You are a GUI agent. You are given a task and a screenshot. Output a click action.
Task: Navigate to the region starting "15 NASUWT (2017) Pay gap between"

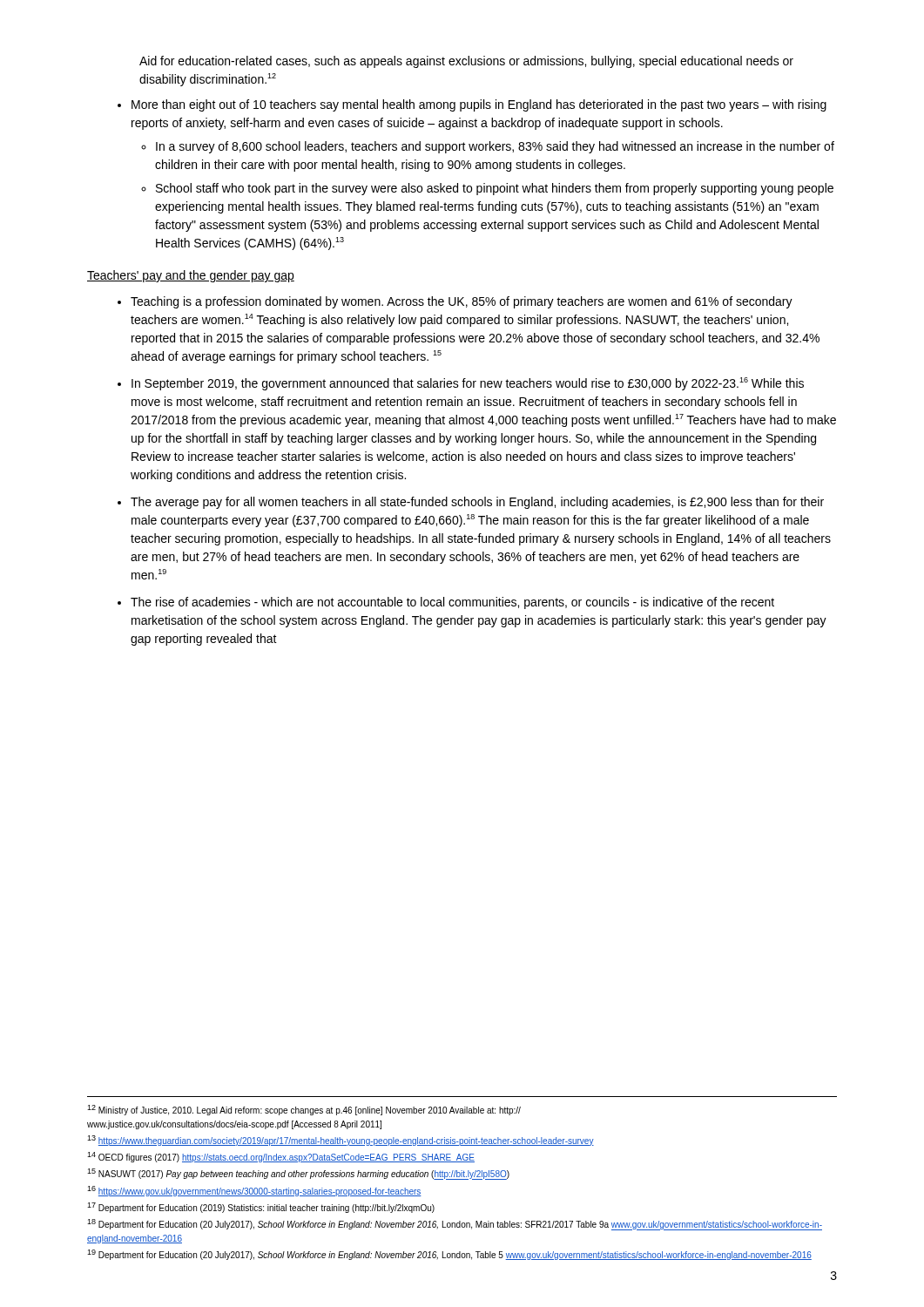[x=462, y=1174]
